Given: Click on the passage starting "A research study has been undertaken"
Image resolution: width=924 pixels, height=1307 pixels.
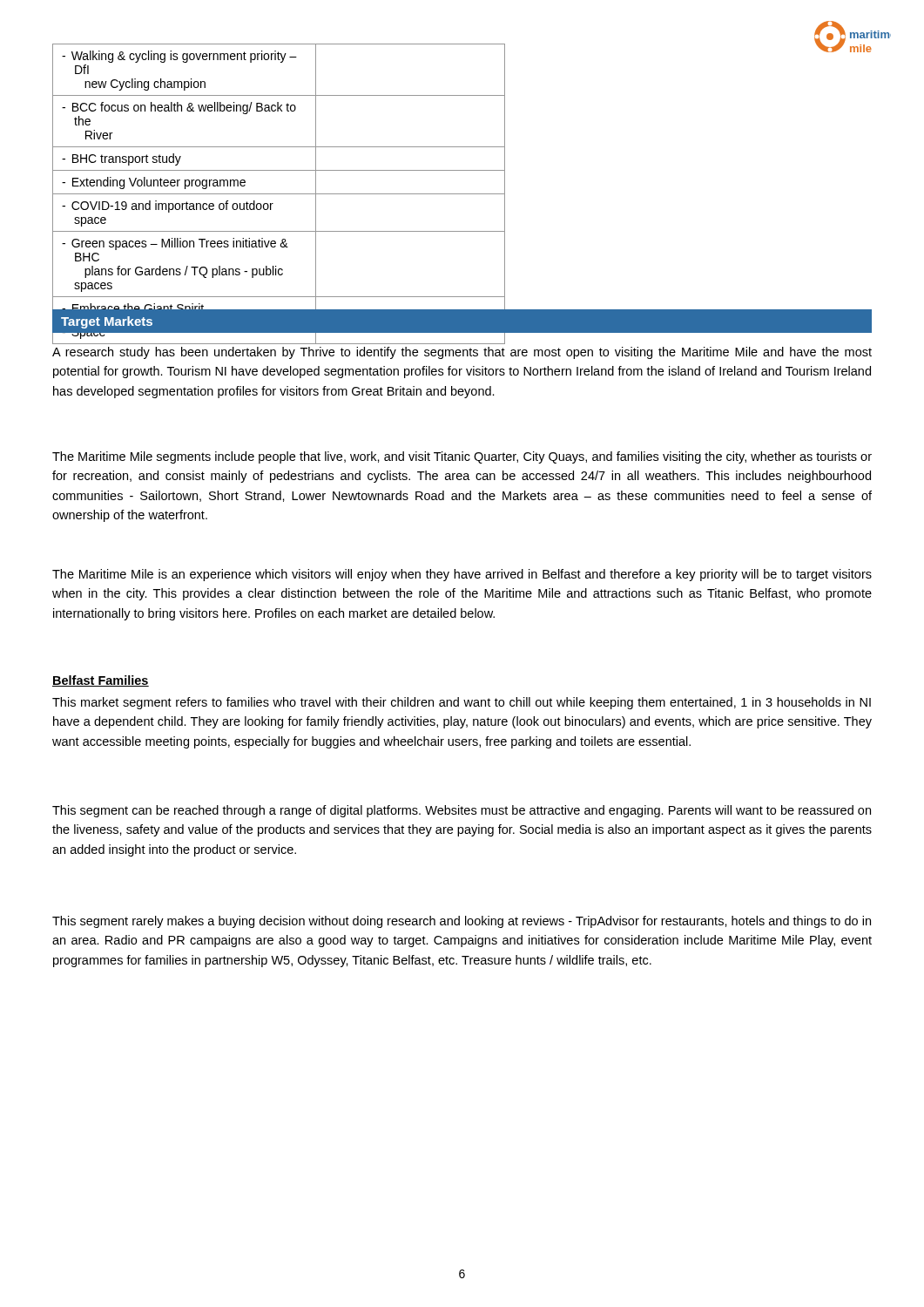Looking at the screenshot, I should tap(462, 372).
